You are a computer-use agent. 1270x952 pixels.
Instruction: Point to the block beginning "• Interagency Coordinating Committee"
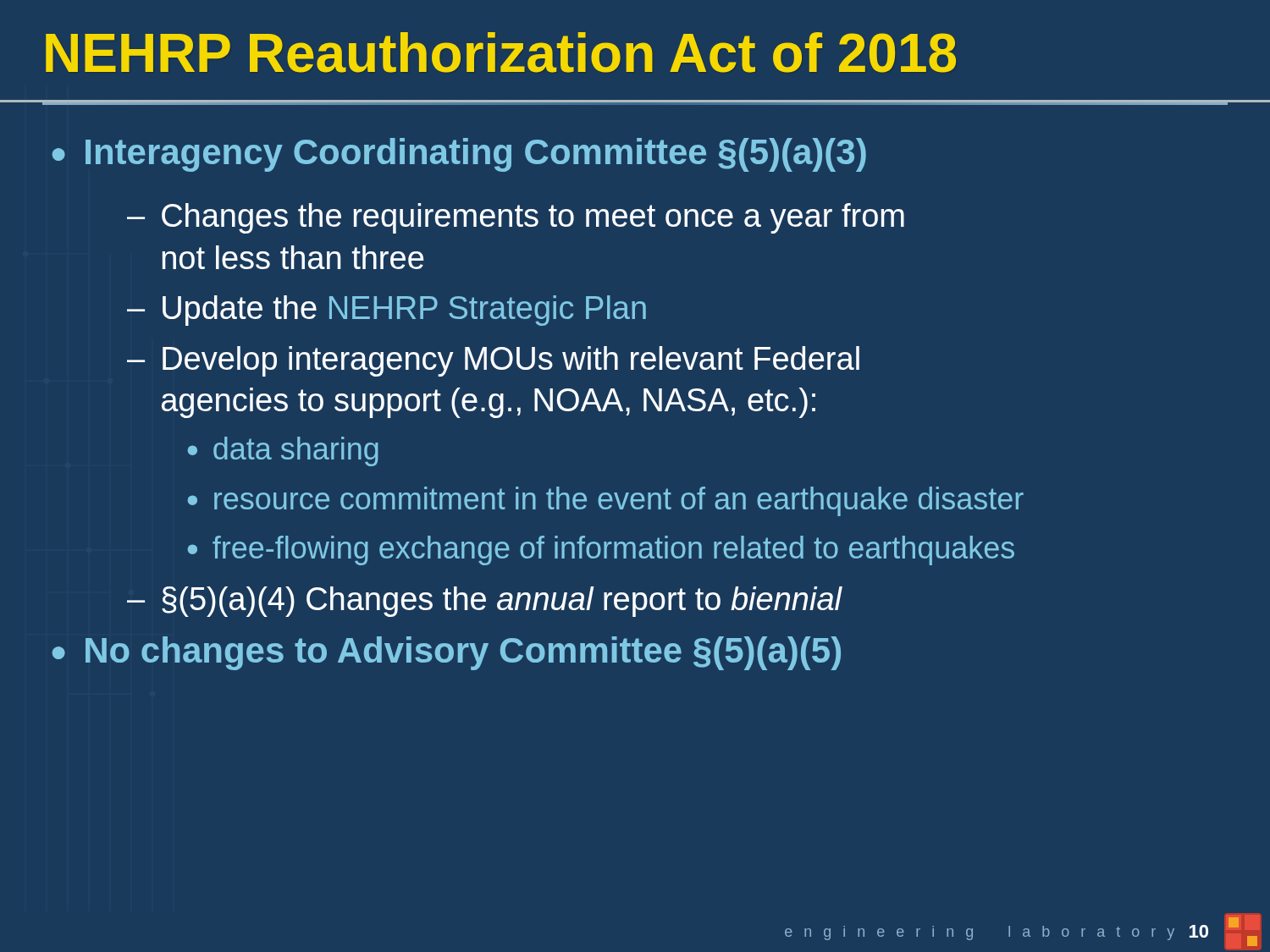[x=459, y=156]
